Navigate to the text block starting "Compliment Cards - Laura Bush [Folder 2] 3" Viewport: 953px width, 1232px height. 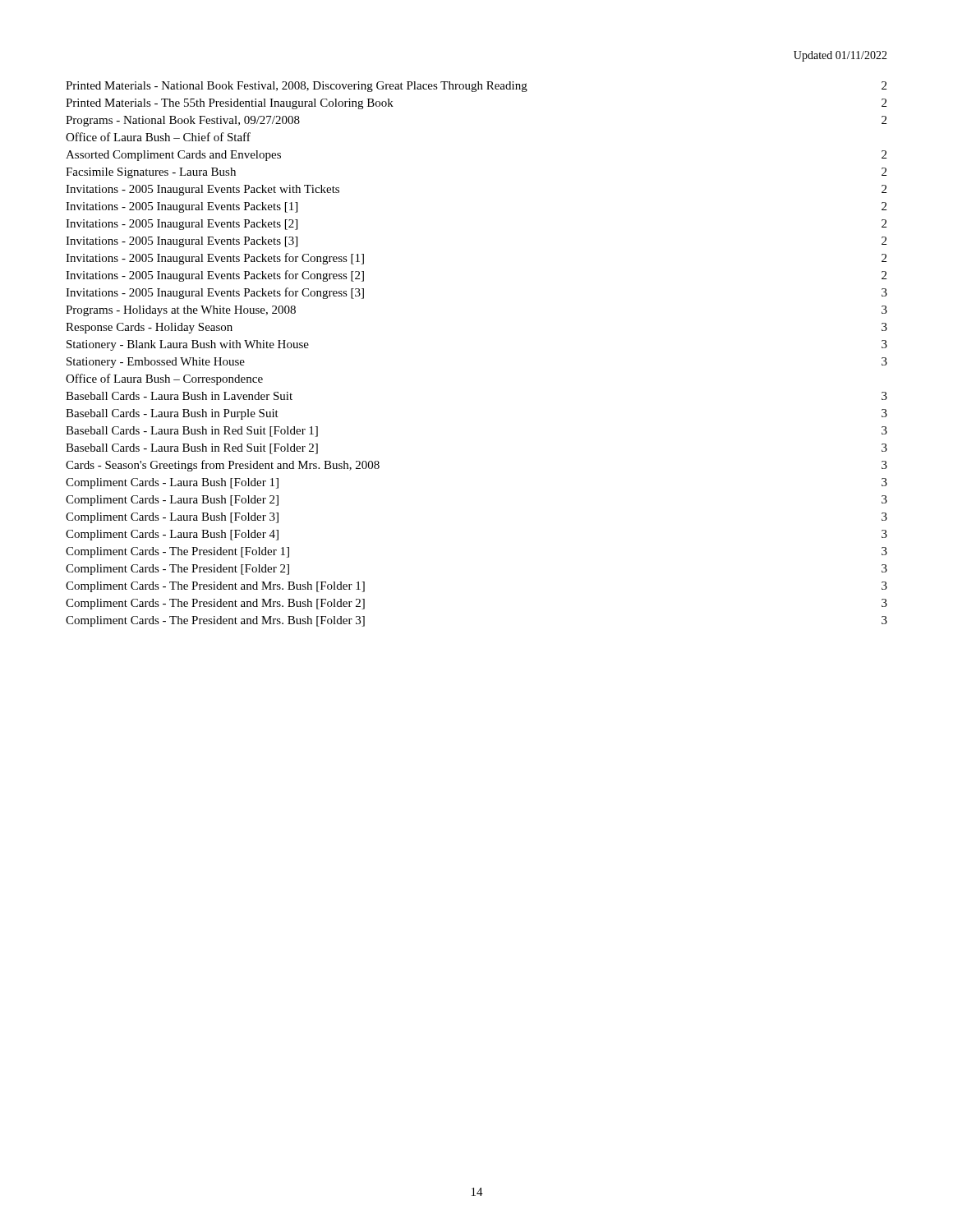point(172,501)
